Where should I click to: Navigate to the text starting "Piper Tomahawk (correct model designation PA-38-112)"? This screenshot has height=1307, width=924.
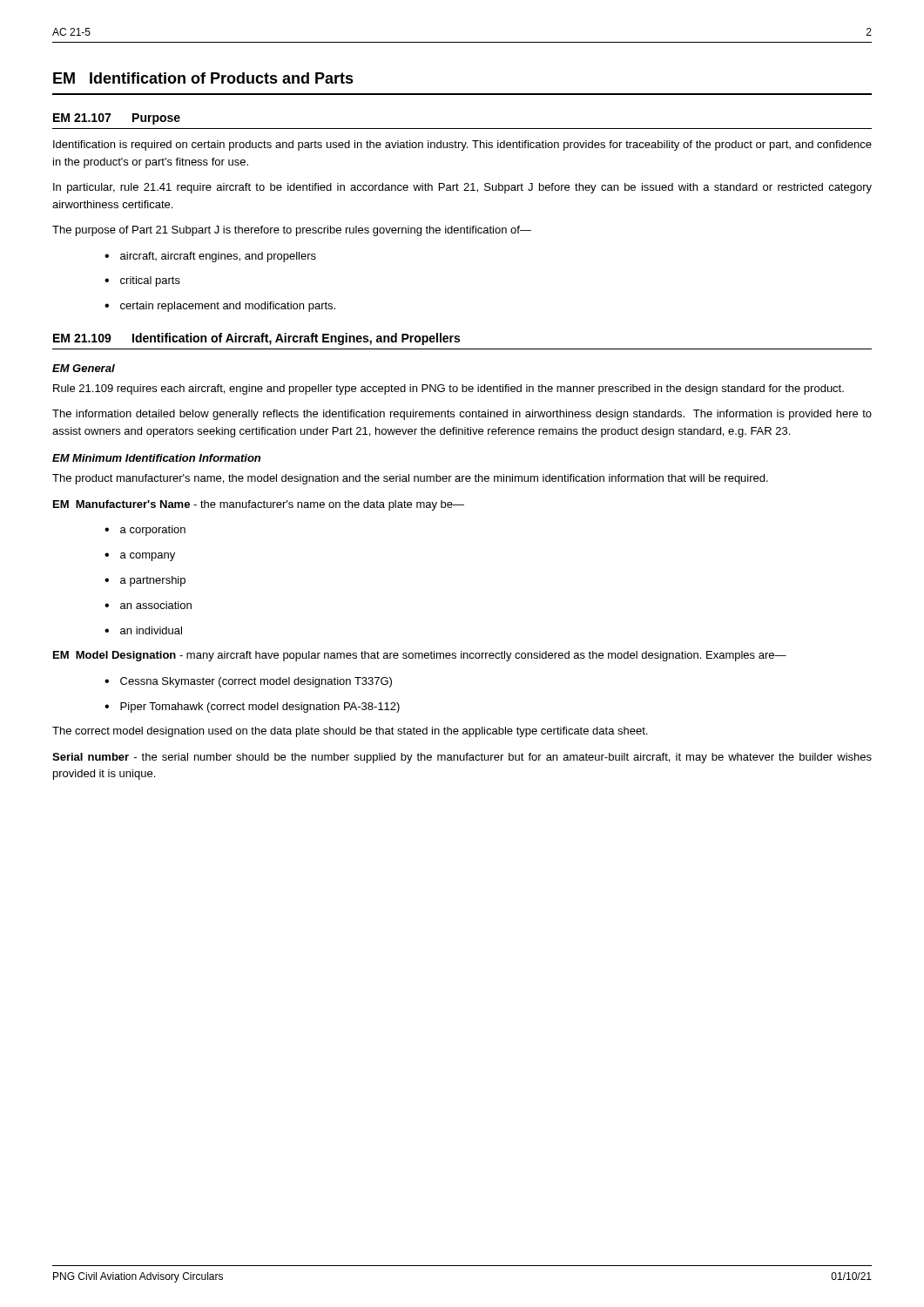pos(260,706)
